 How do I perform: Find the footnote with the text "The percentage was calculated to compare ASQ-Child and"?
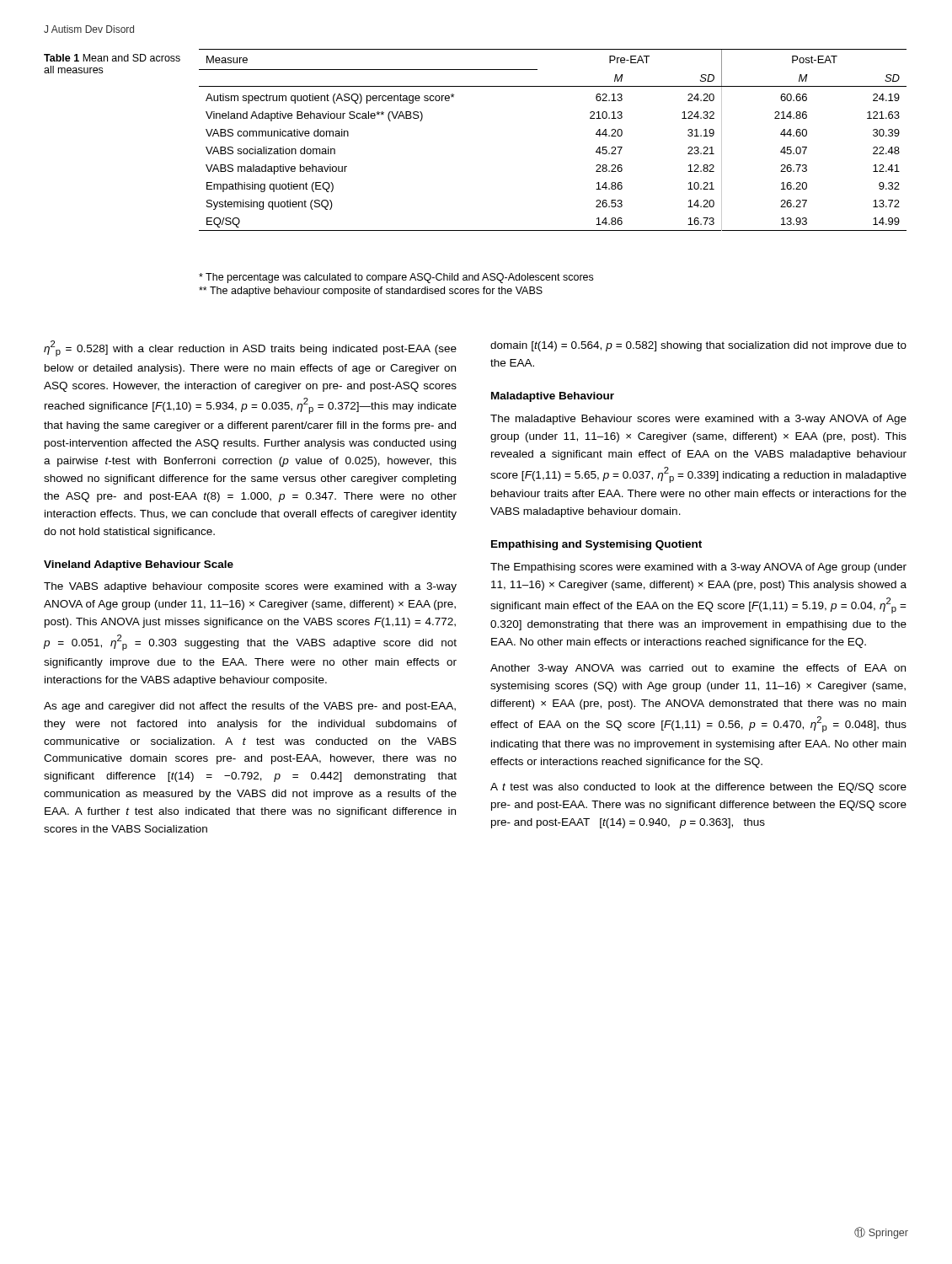pyautogui.click(x=553, y=277)
